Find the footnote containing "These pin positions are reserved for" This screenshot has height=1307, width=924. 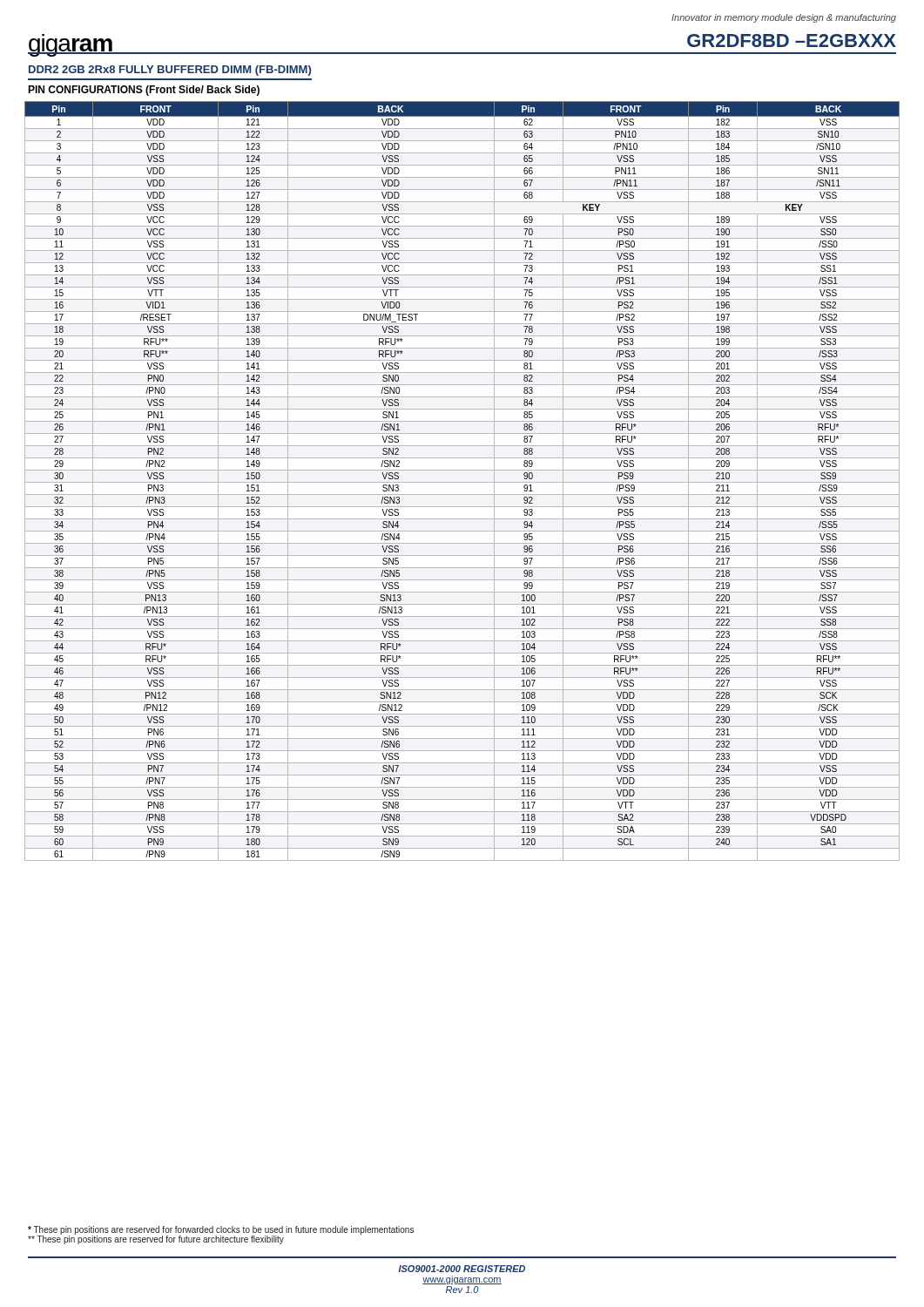pyautogui.click(x=221, y=1235)
